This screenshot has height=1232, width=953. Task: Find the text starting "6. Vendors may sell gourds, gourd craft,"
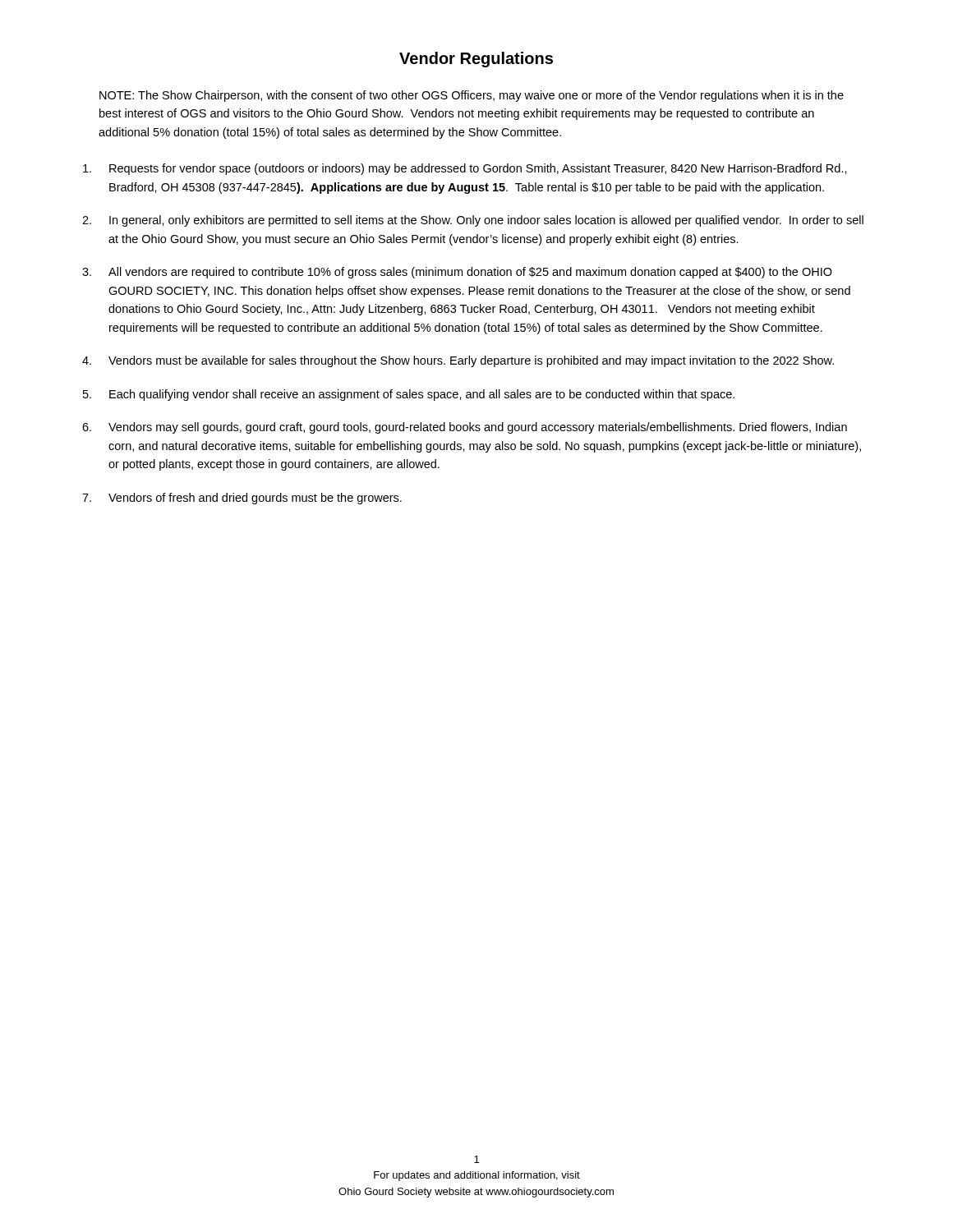[x=476, y=446]
